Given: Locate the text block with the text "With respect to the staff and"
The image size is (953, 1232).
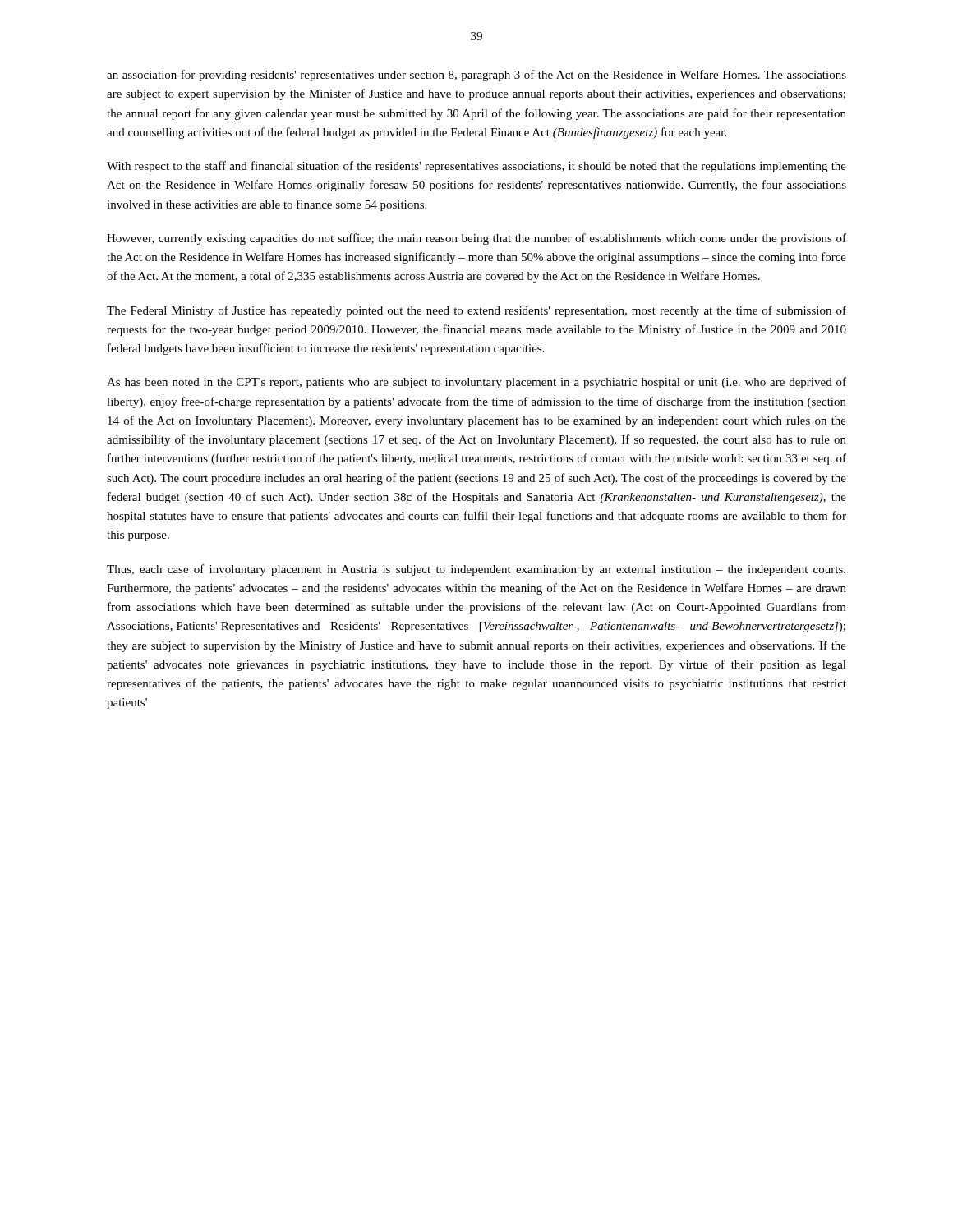Looking at the screenshot, I should click(476, 185).
